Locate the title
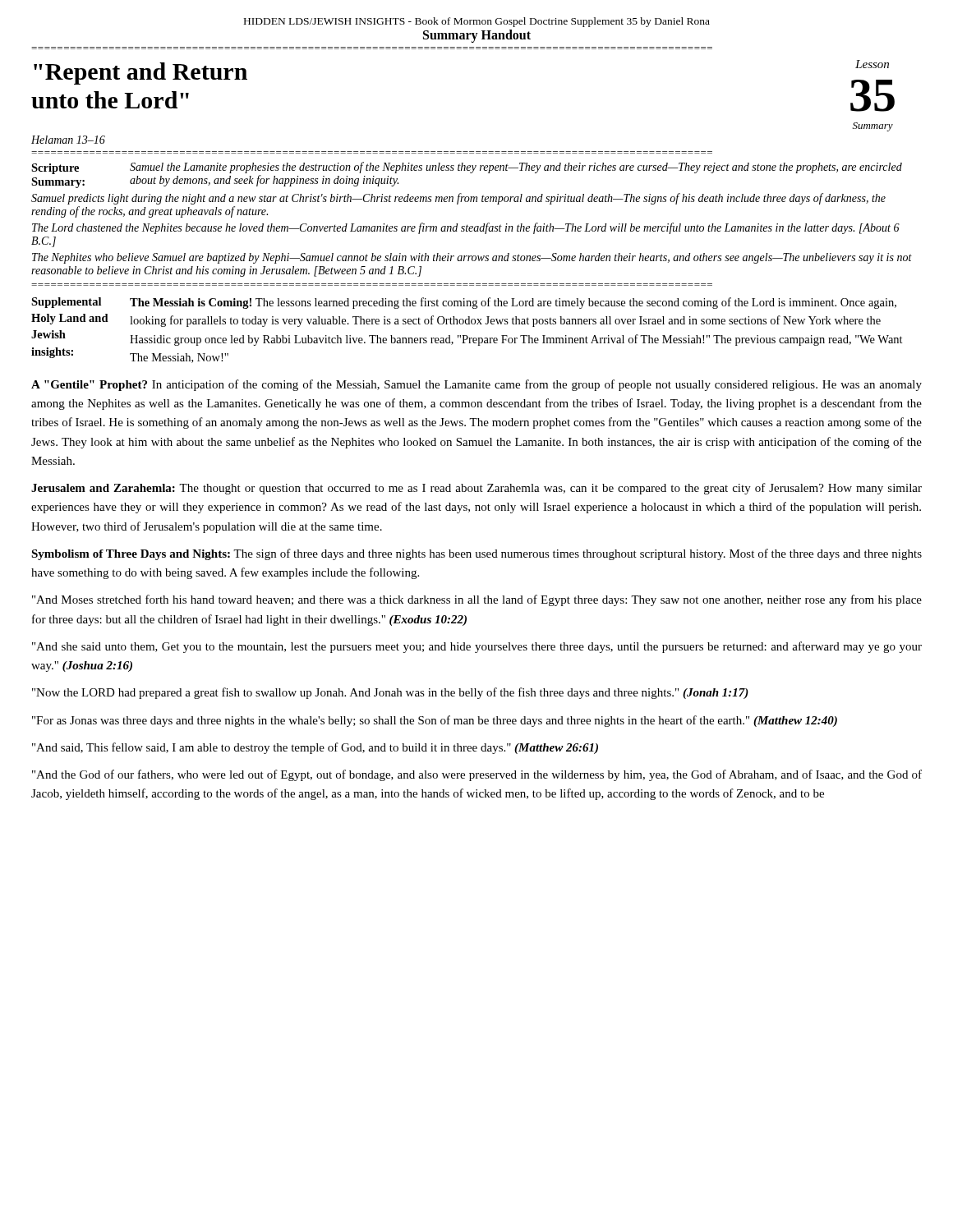Viewport: 953px width, 1232px height. tap(427, 86)
